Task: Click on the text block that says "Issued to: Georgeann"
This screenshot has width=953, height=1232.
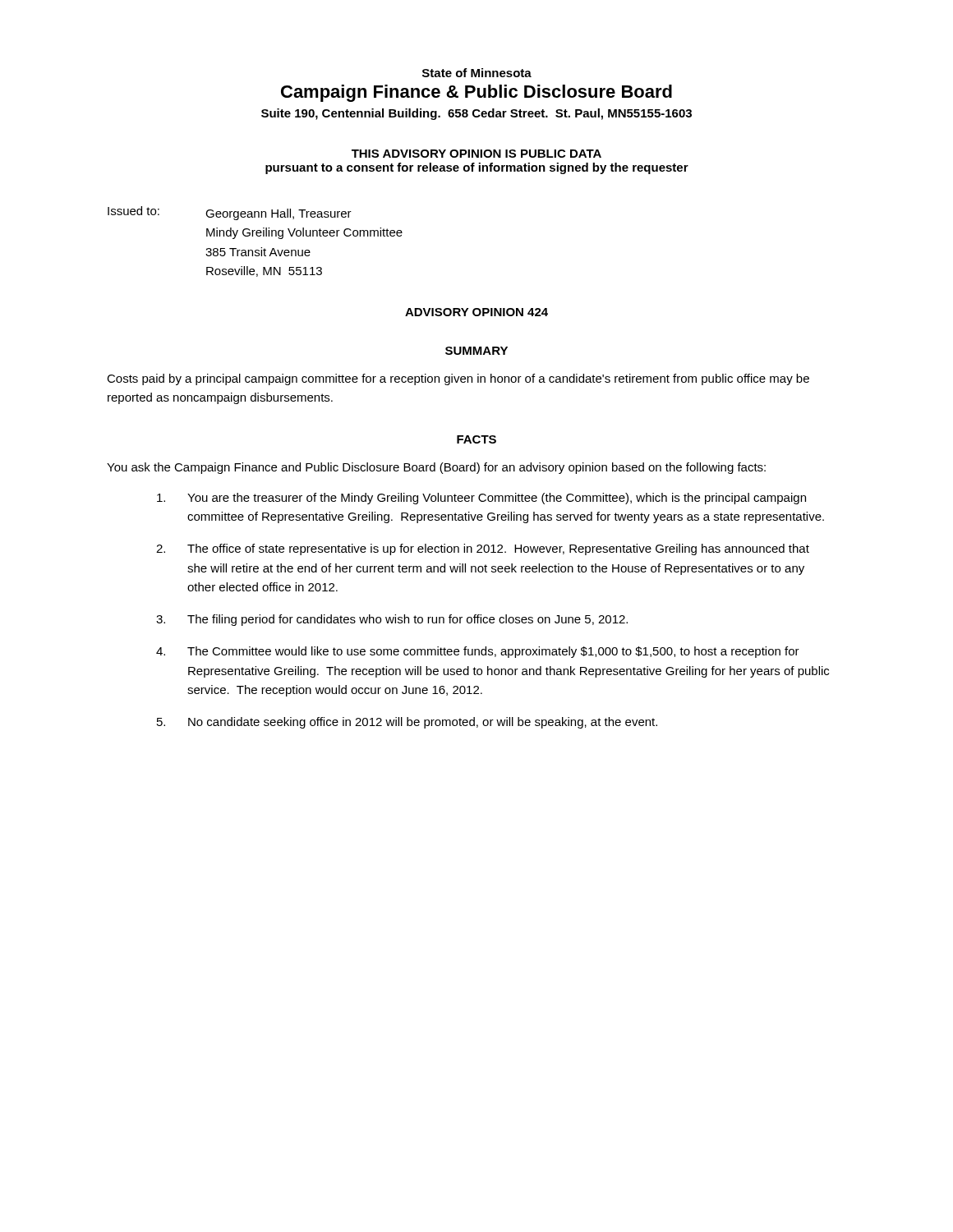Action: click(255, 242)
